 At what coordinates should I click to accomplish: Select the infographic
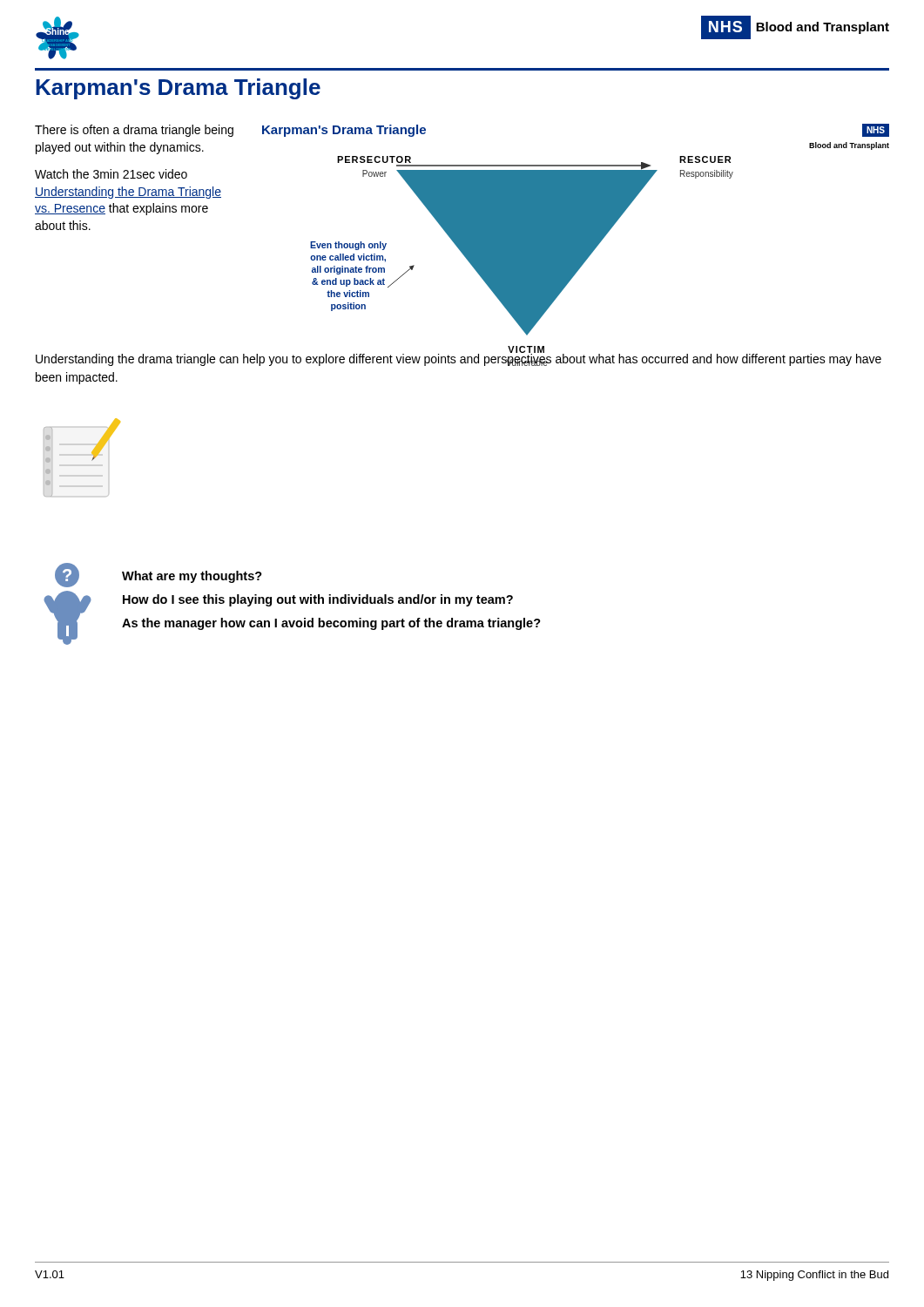click(x=575, y=246)
